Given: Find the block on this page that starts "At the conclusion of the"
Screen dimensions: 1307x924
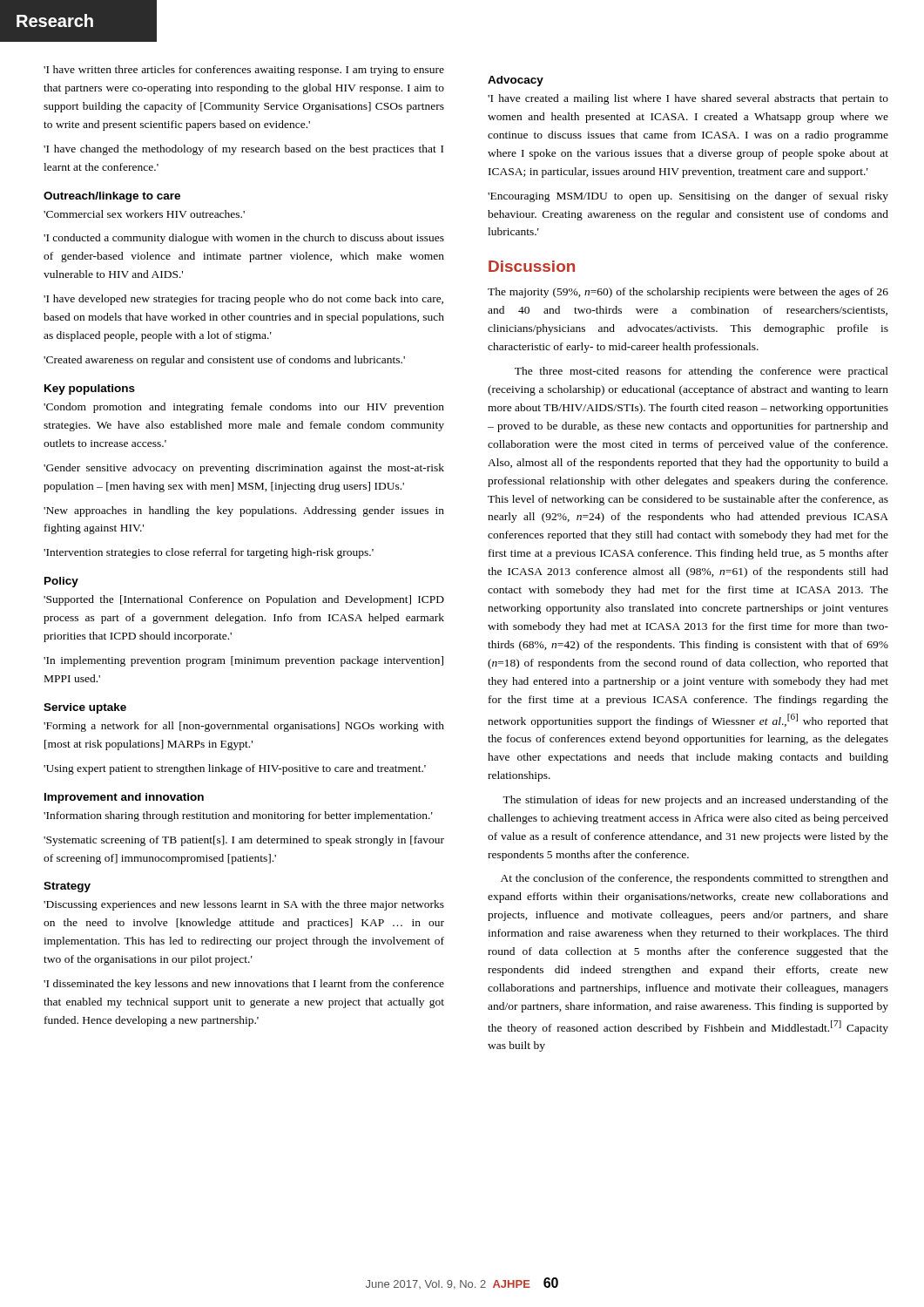Looking at the screenshot, I should click(688, 963).
